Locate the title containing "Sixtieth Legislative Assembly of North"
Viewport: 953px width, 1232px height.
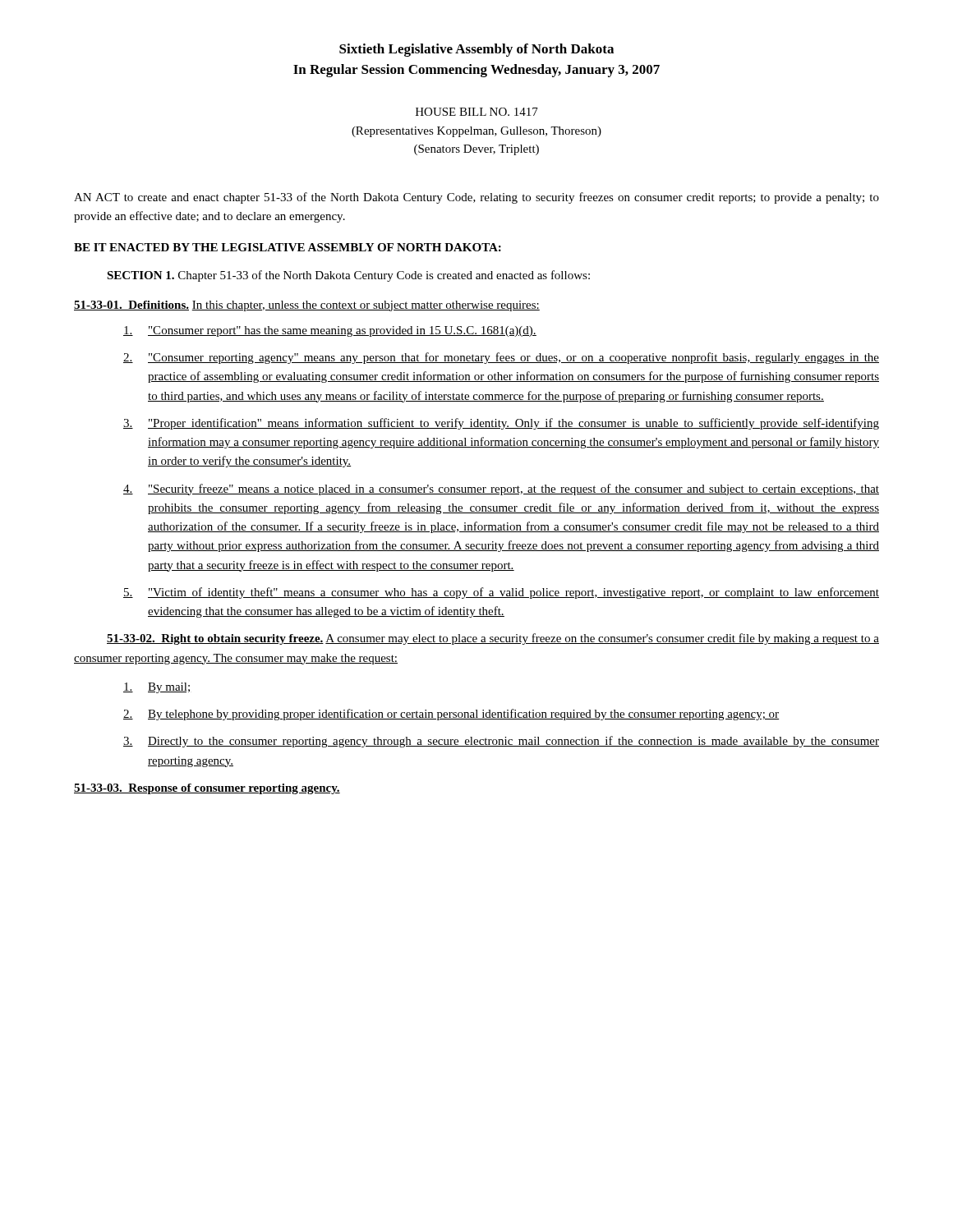(476, 60)
